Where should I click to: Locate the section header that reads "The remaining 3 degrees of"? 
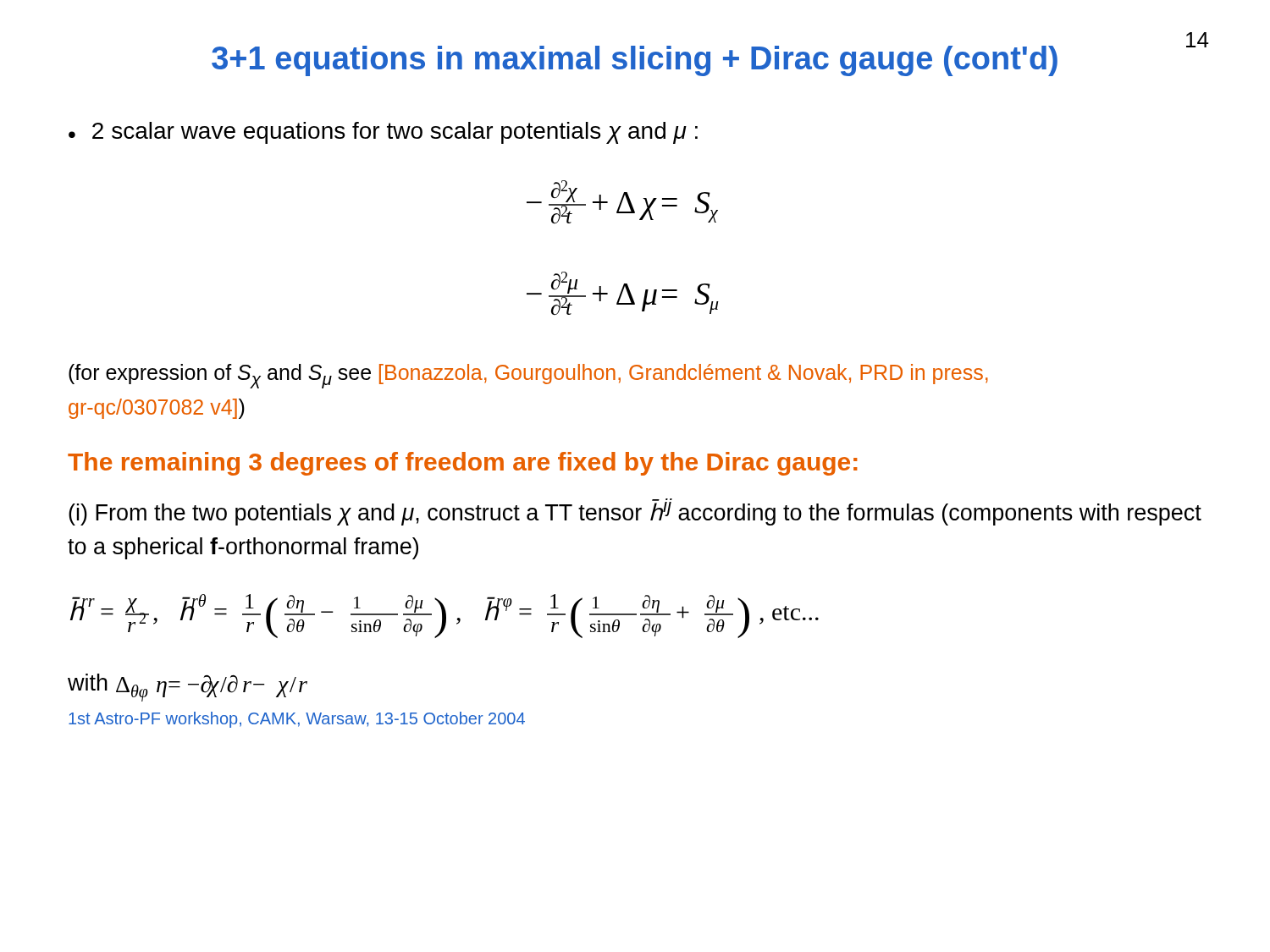(464, 462)
